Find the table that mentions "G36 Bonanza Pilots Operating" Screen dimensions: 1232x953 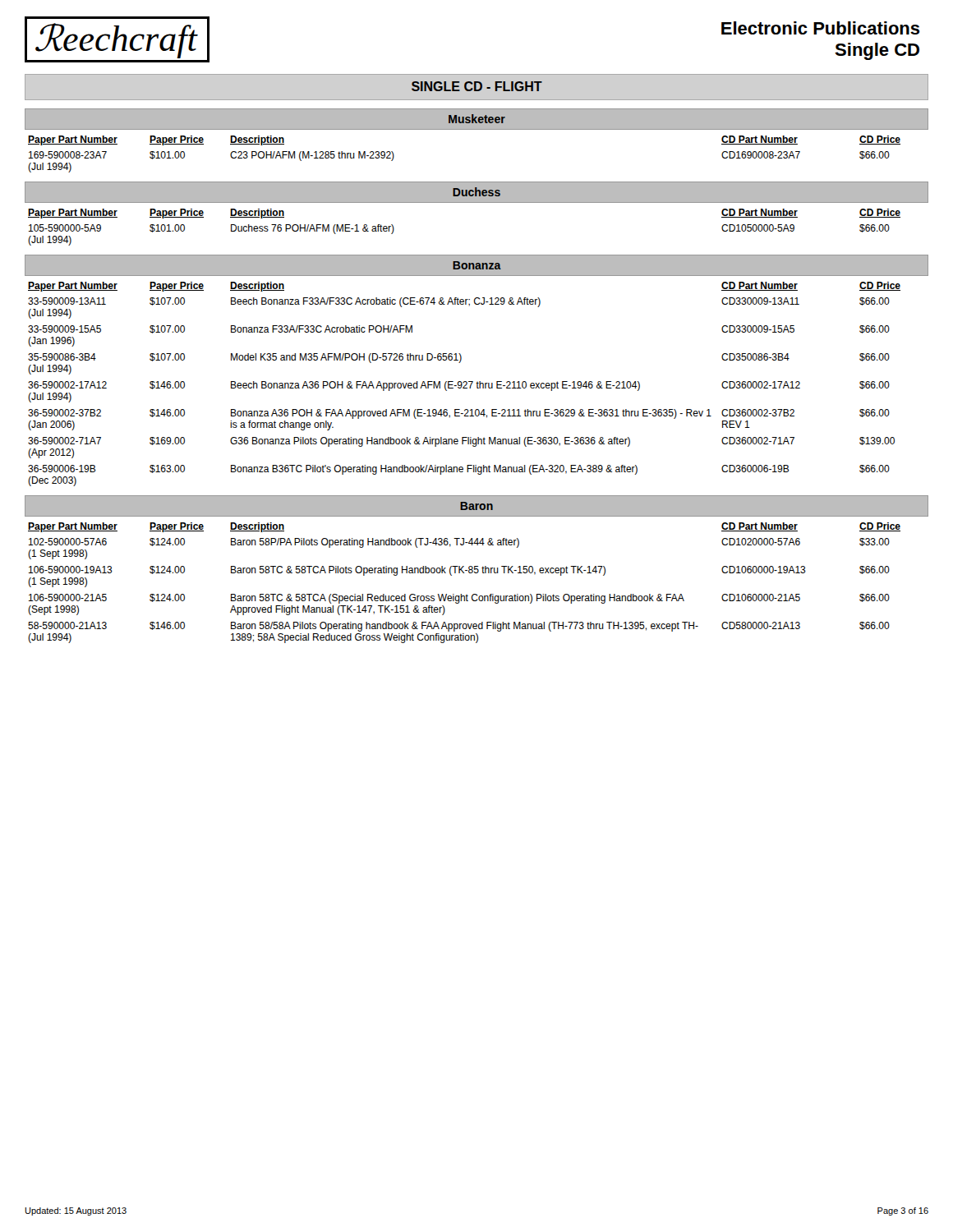point(476,382)
